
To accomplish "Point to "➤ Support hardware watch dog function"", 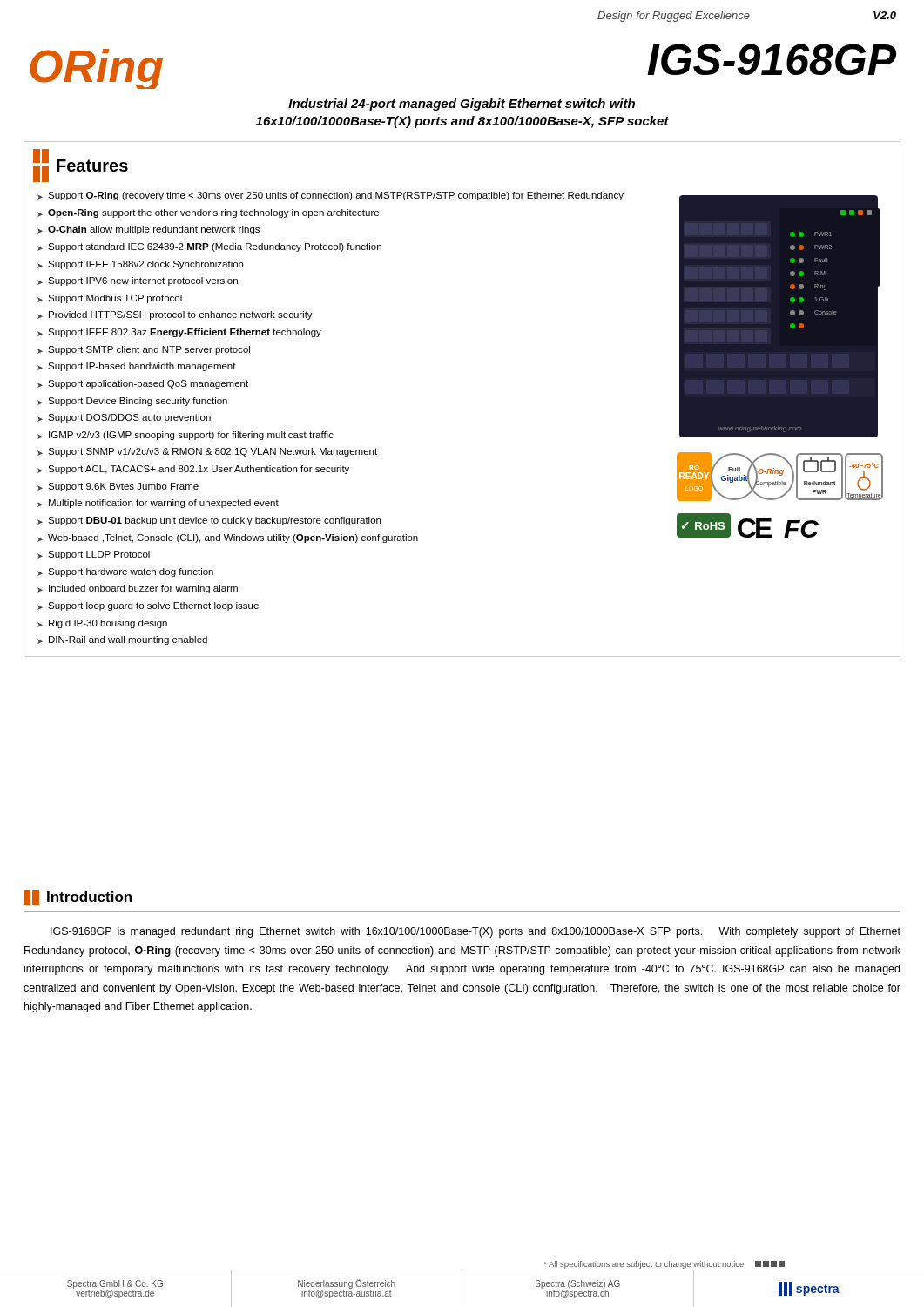I will click(x=125, y=572).
